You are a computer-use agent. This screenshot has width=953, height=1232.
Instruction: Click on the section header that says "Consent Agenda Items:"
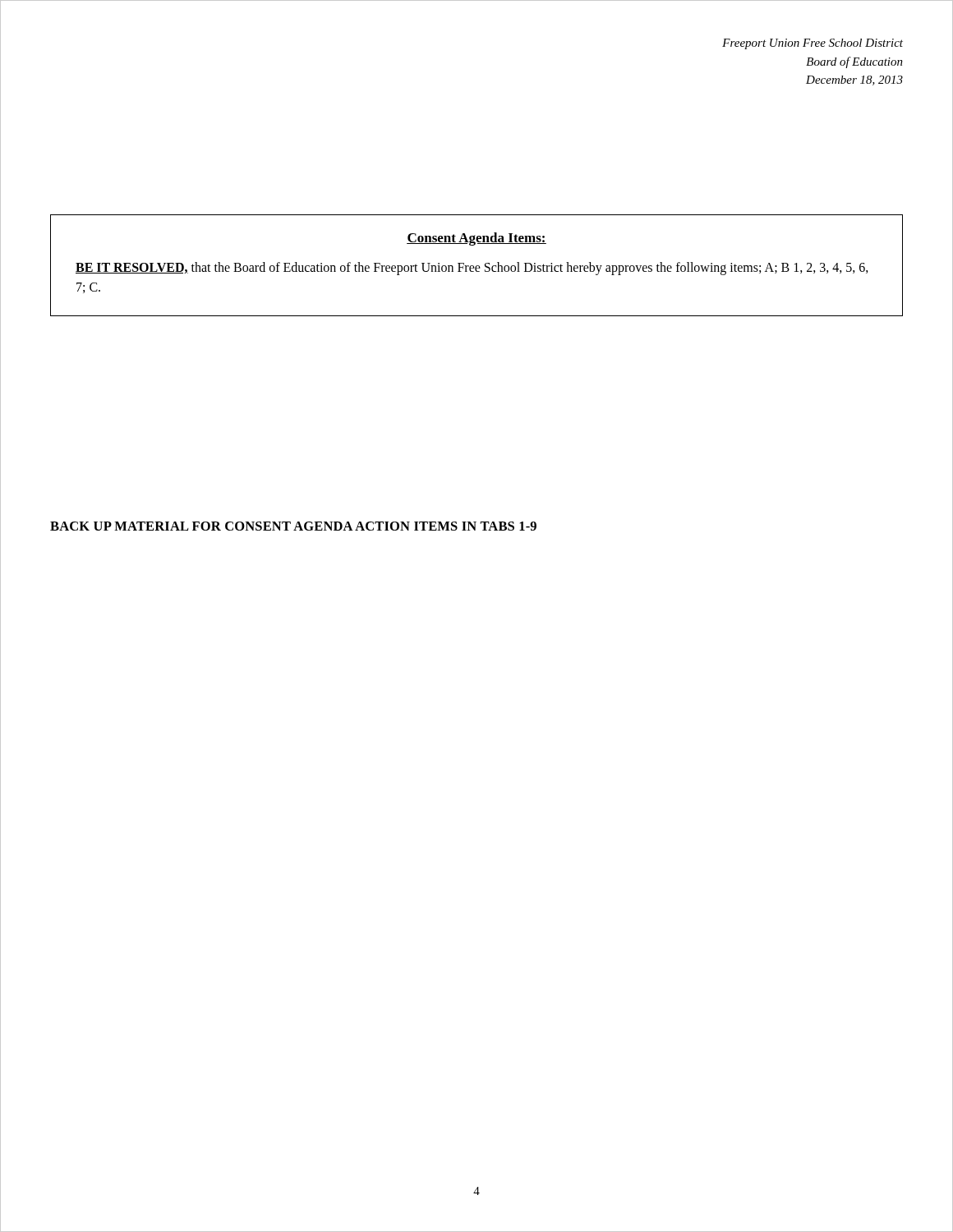coord(476,238)
